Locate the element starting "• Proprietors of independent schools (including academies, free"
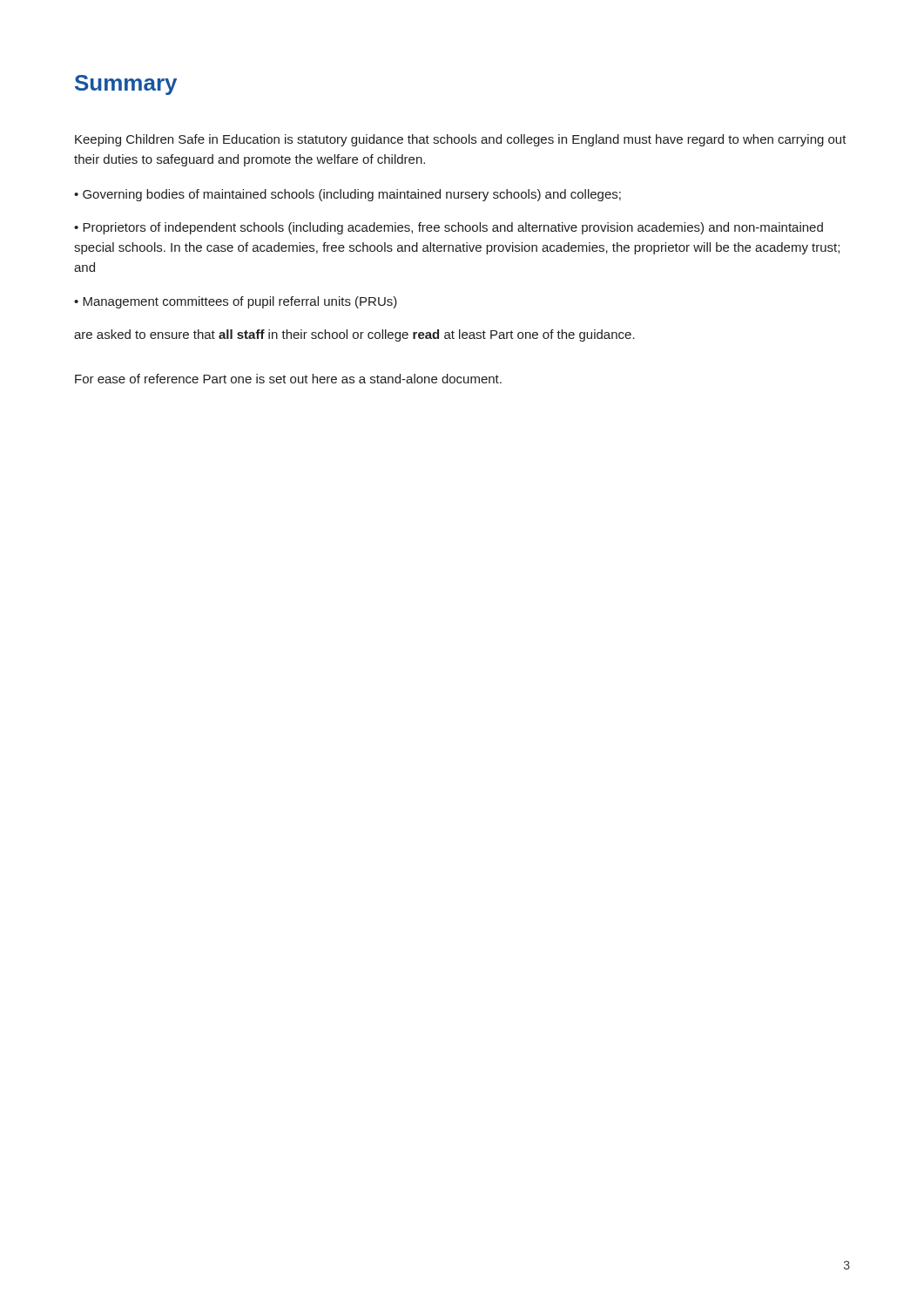 (x=462, y=247)
